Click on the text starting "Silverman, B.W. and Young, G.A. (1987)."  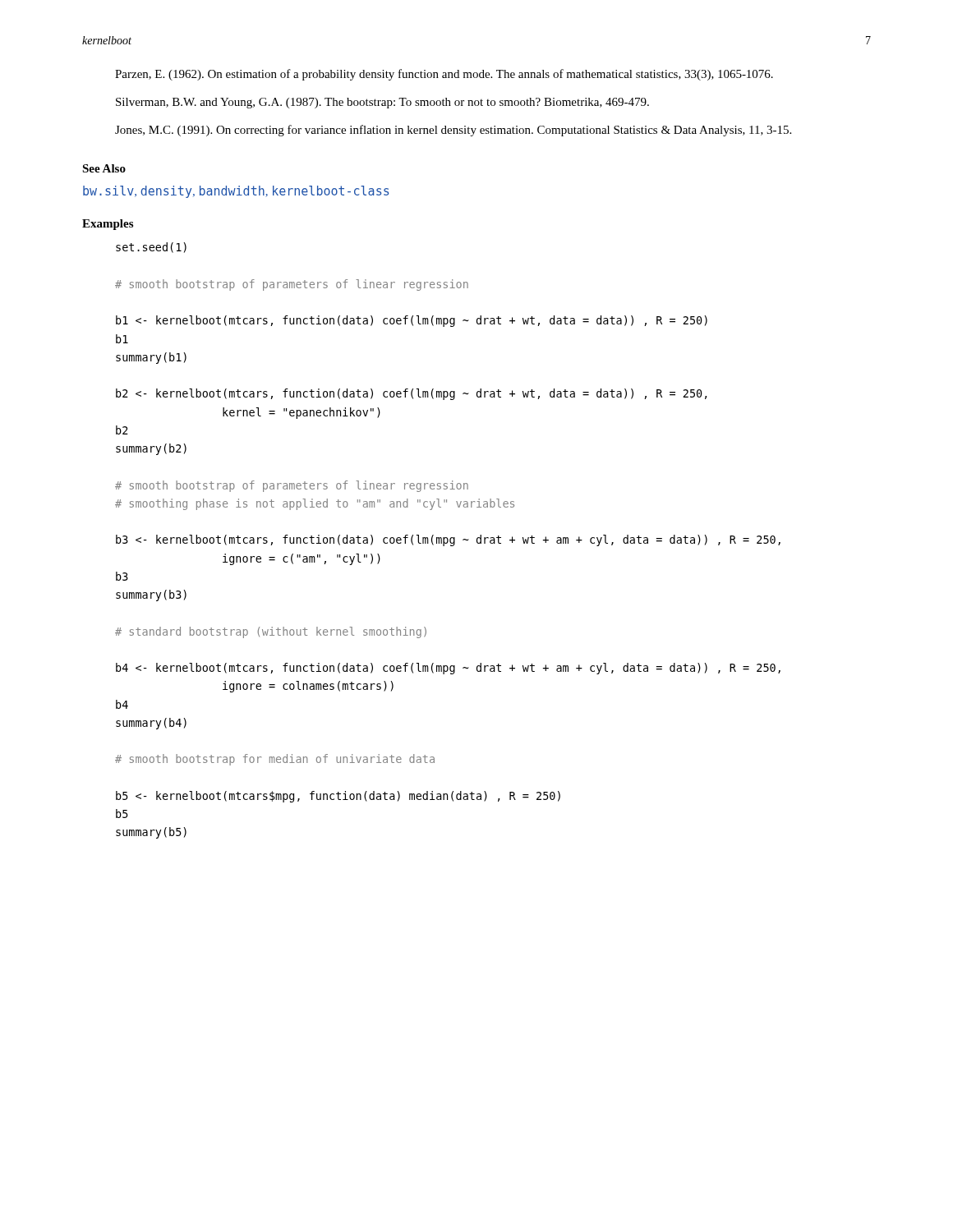tap(382, 102)
